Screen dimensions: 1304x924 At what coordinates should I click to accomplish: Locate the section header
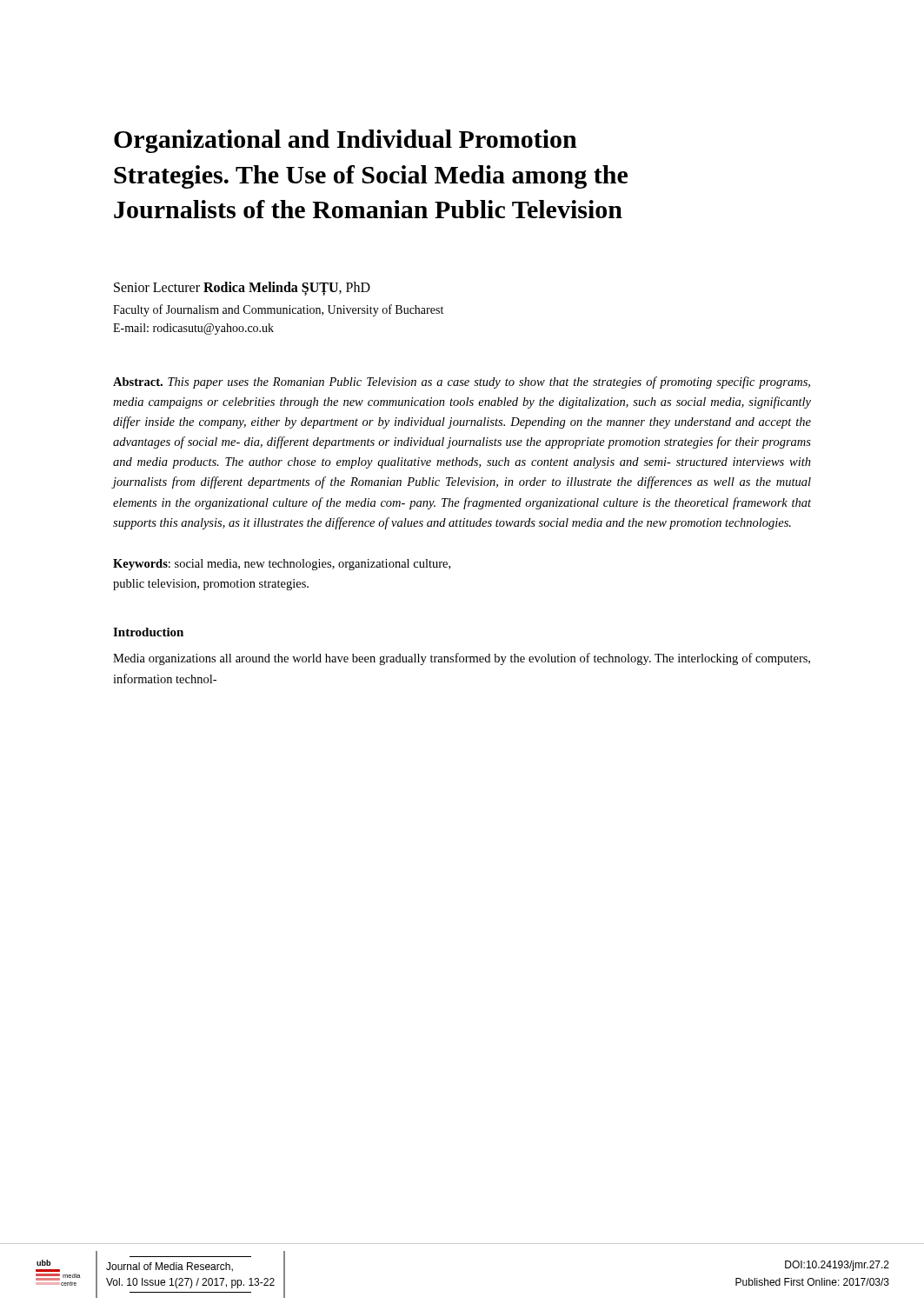point(148,632)
